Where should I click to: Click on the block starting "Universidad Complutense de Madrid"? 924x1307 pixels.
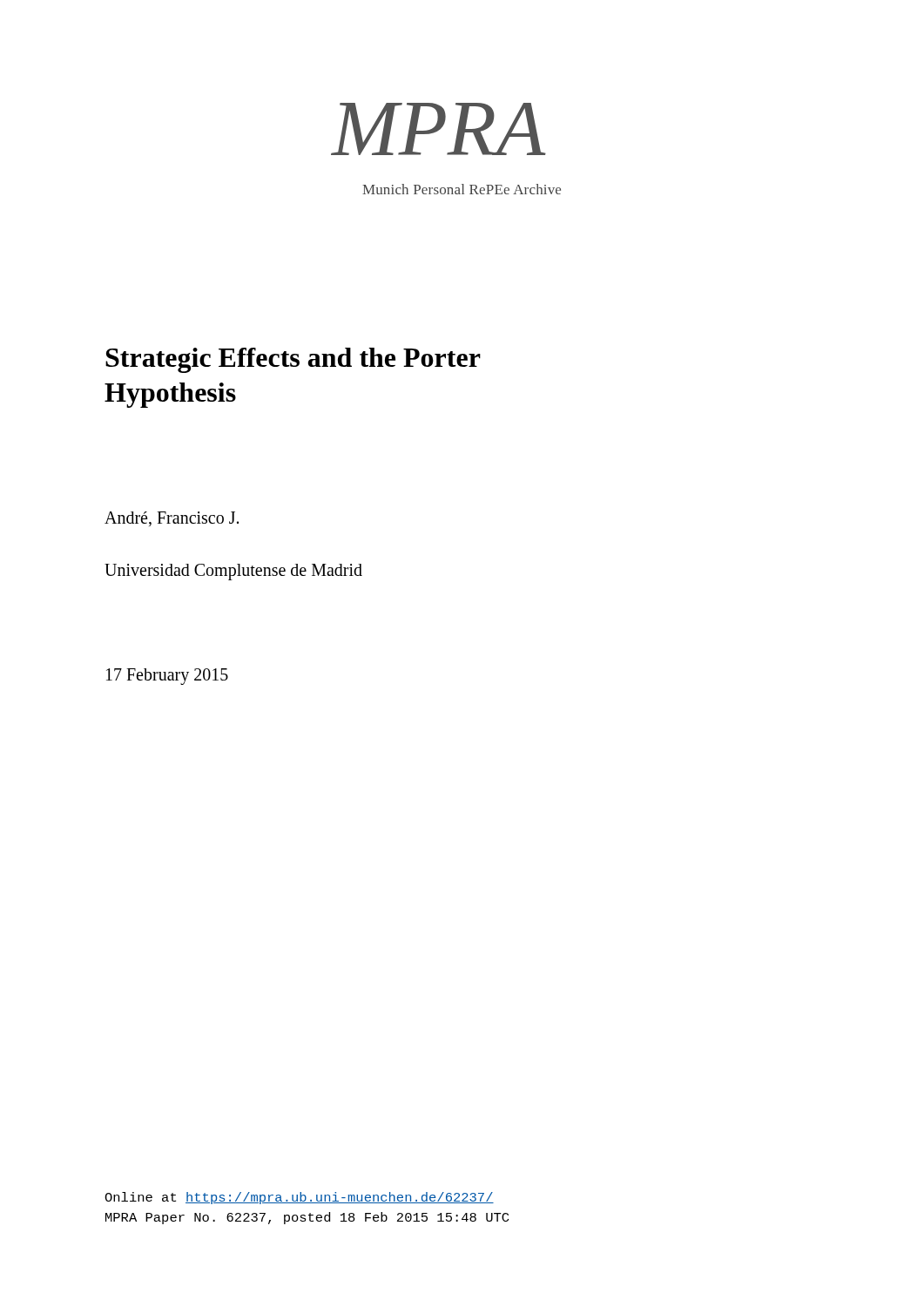[x=233, y=570]
